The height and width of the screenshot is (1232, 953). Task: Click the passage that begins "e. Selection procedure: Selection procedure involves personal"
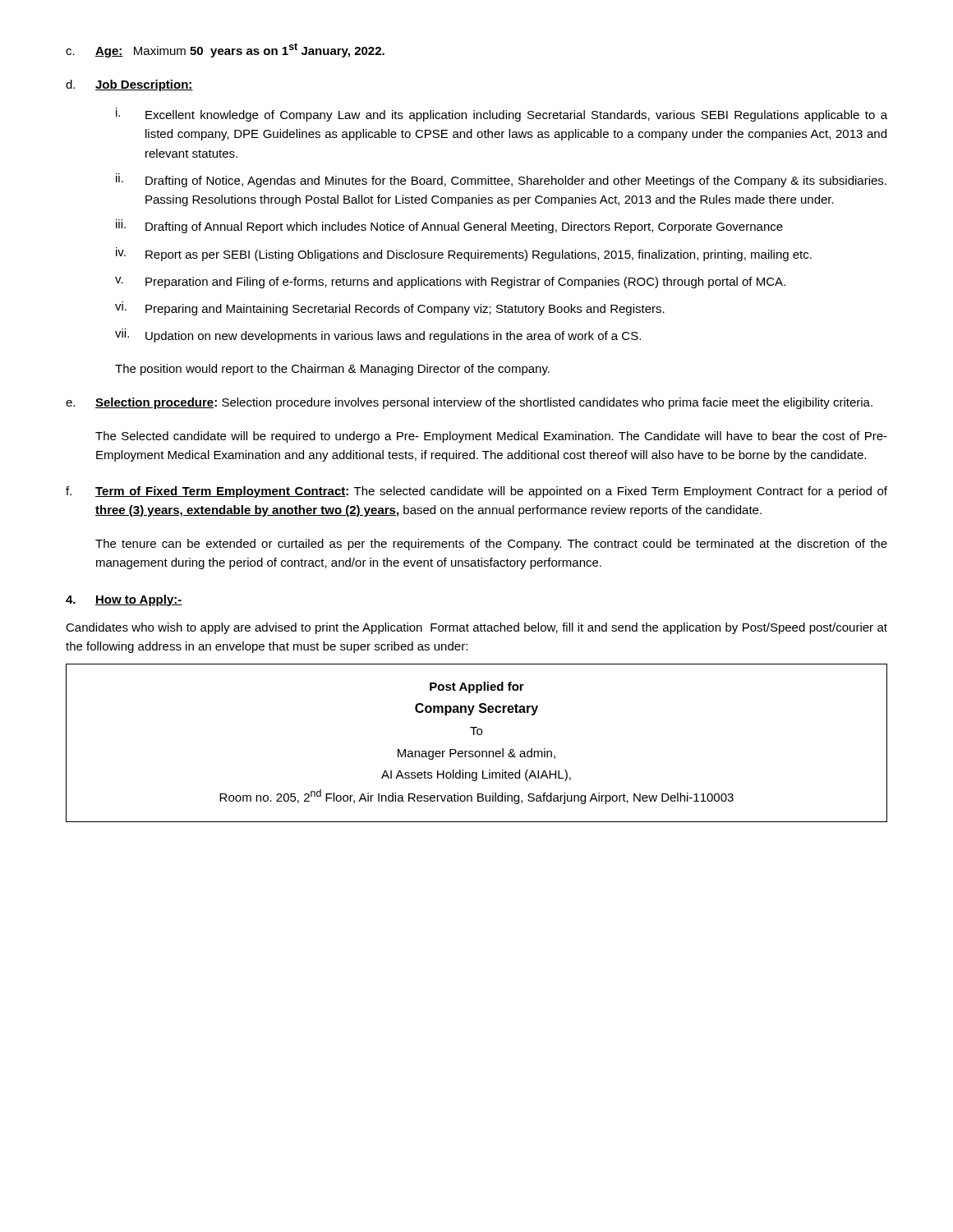pyautogui.click(x=476, y=402)
